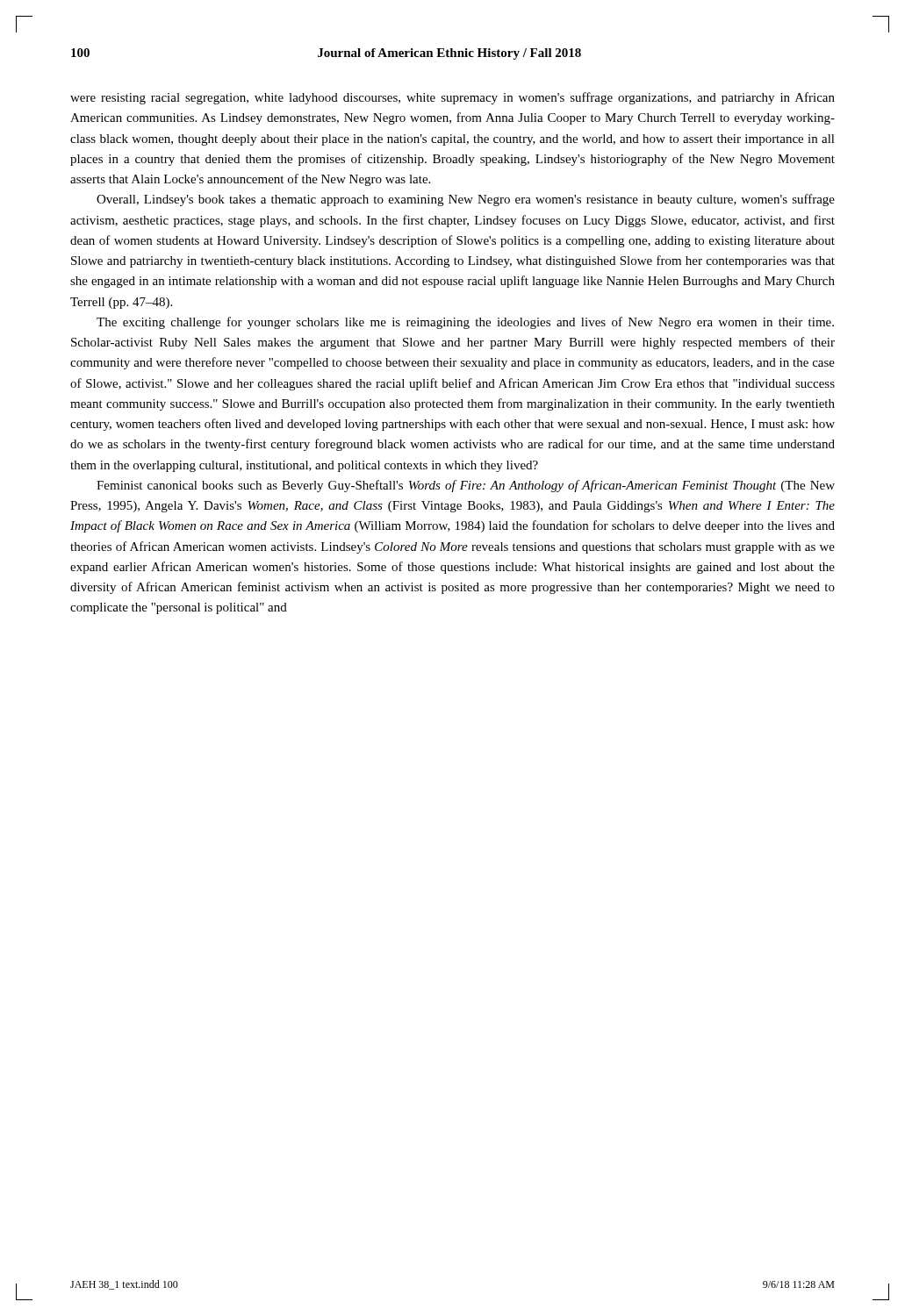
Task: Click on the text block that says "were resisting racial segregation, white ladyhood discourses,"
Action: 452,139
